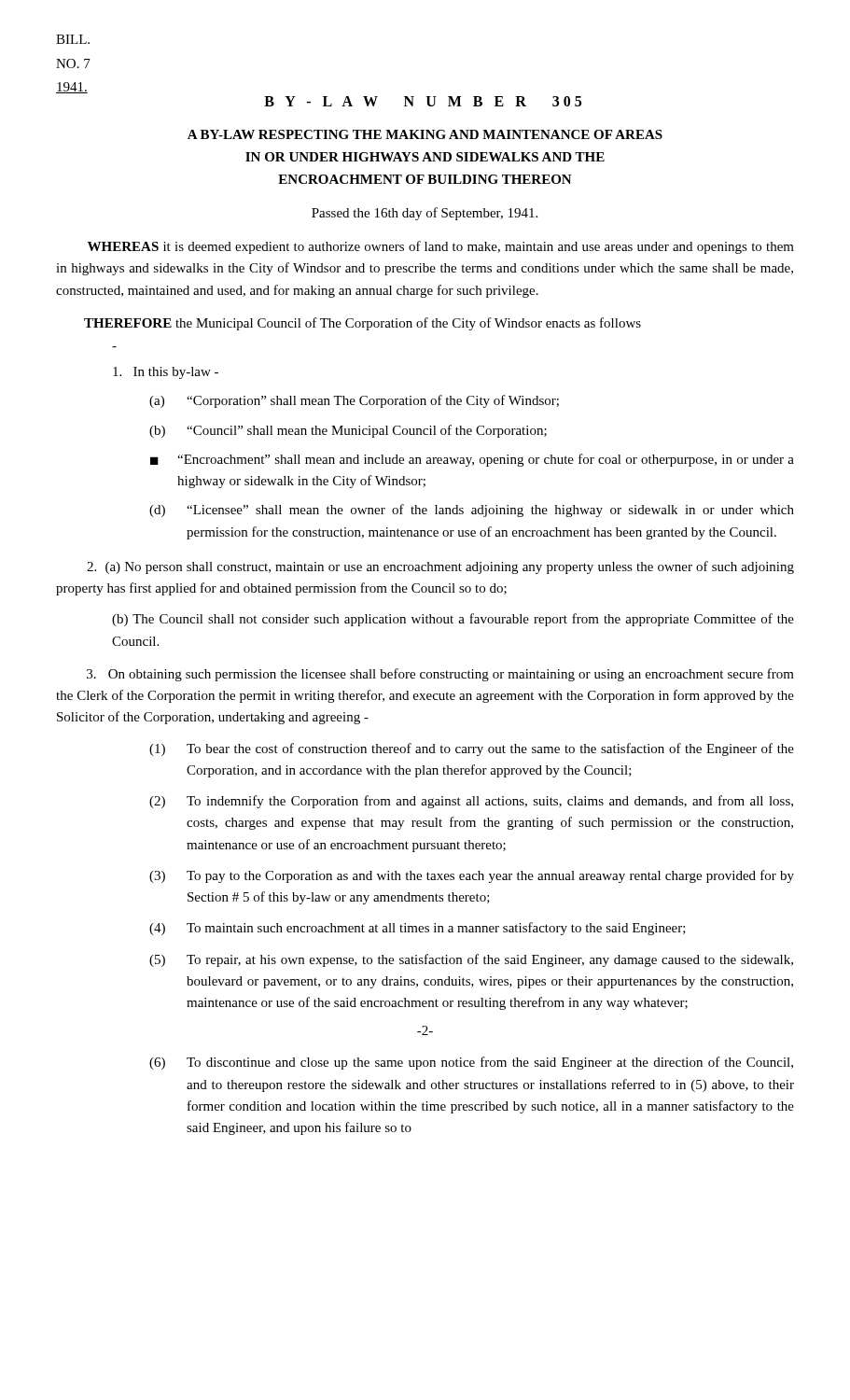Find the region starting "(1) To bear the cost of"
The image size is (850, 1400).
click(472, 760)
